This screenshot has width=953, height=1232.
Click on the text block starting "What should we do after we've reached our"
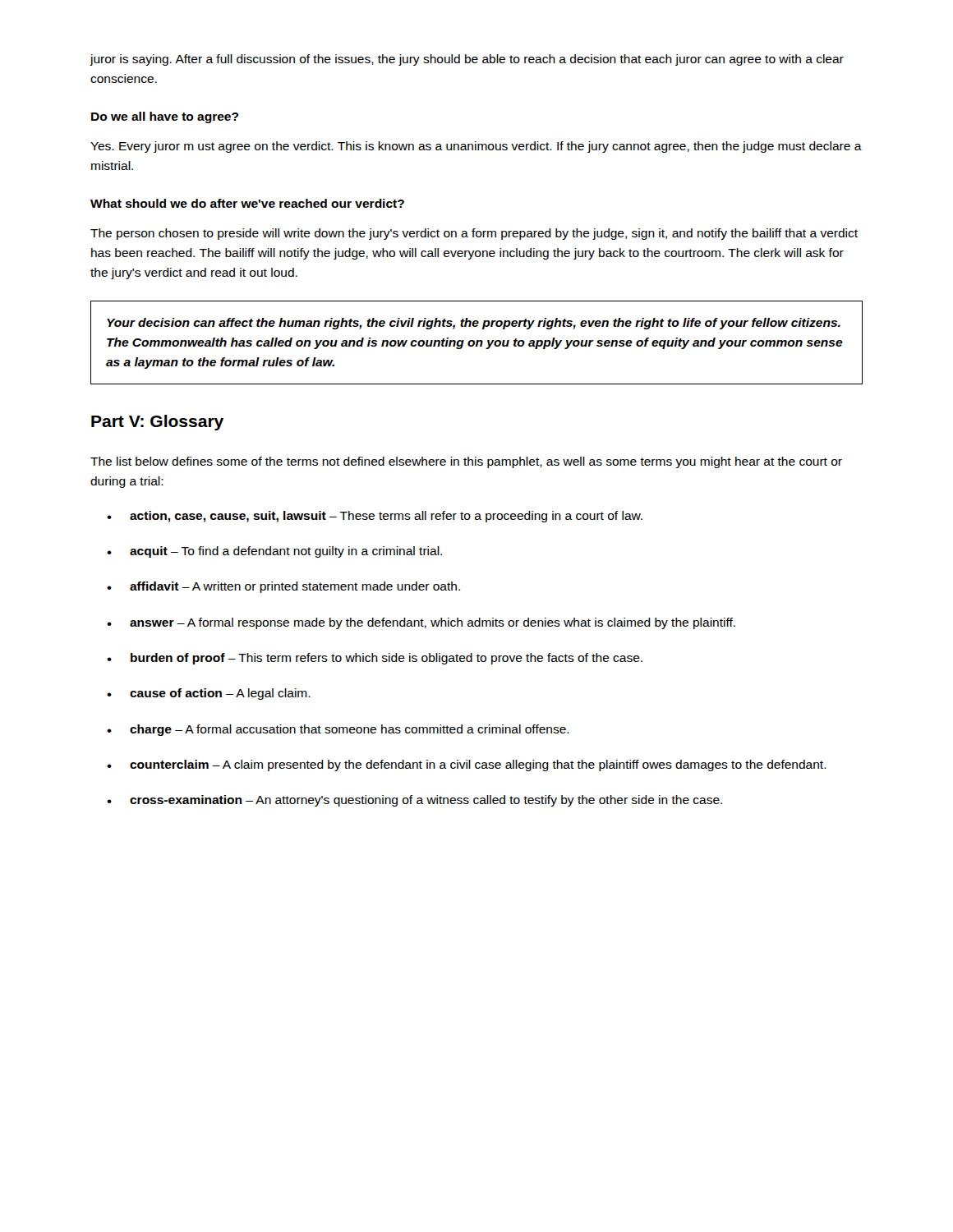click(248, 203)
